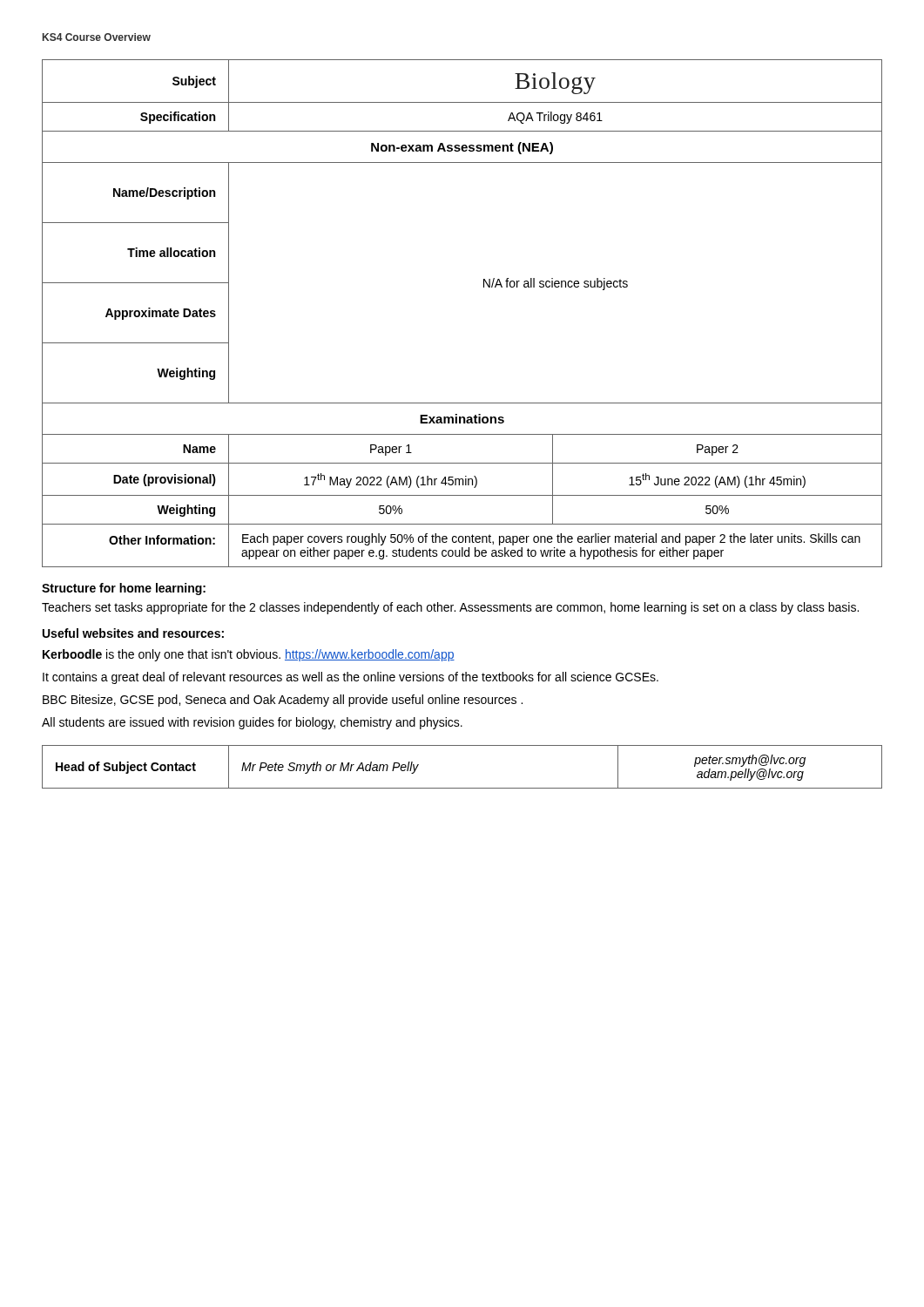Navigate to the block starting "It contains a great deal of"
Image resolution: width=924 pixels, height=1307 pixels.
350,677
